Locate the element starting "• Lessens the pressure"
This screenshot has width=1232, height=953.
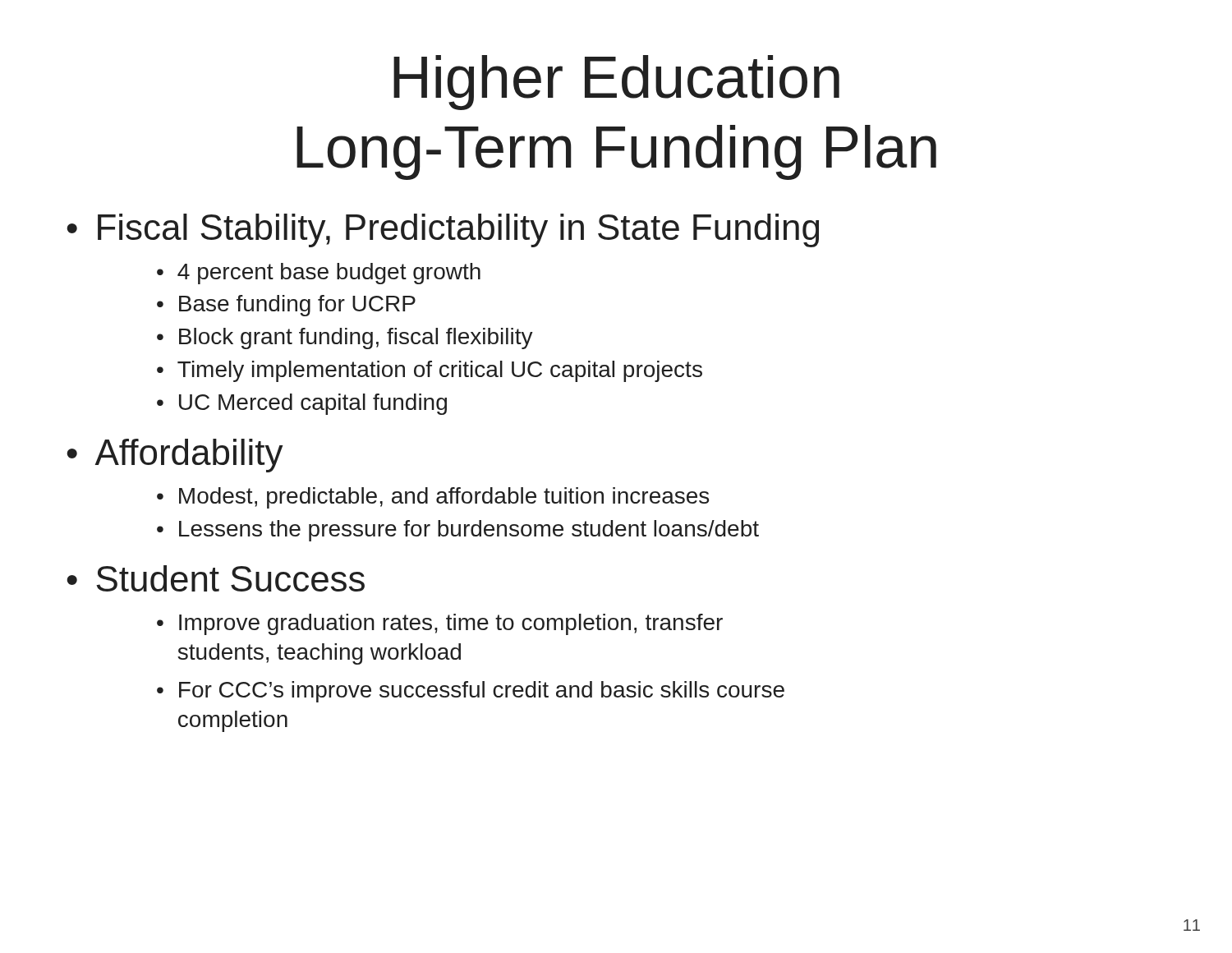(x=458, y=529)
